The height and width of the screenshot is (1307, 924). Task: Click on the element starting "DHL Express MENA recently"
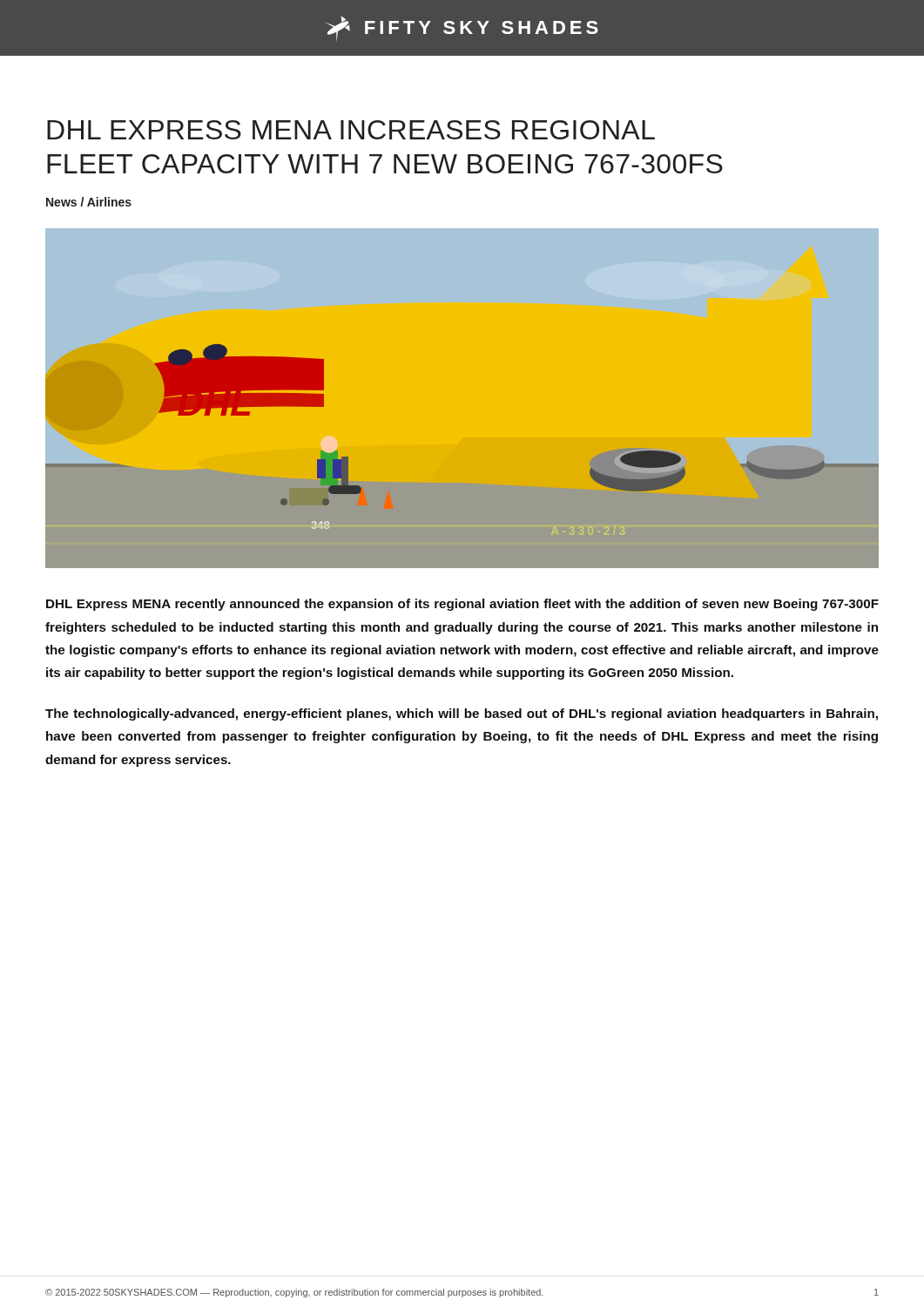[462, 638]
